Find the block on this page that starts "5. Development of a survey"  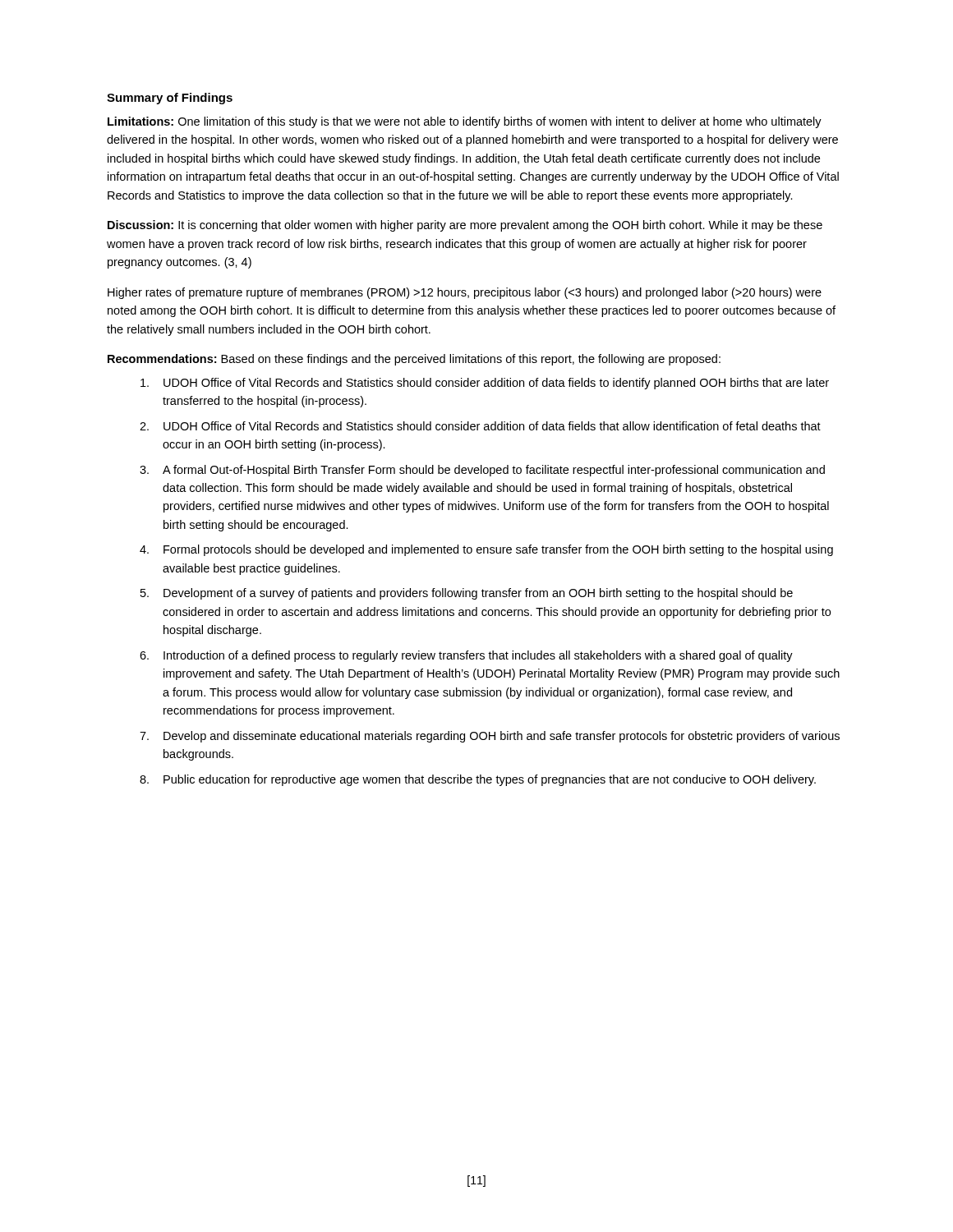click(493, 612)
